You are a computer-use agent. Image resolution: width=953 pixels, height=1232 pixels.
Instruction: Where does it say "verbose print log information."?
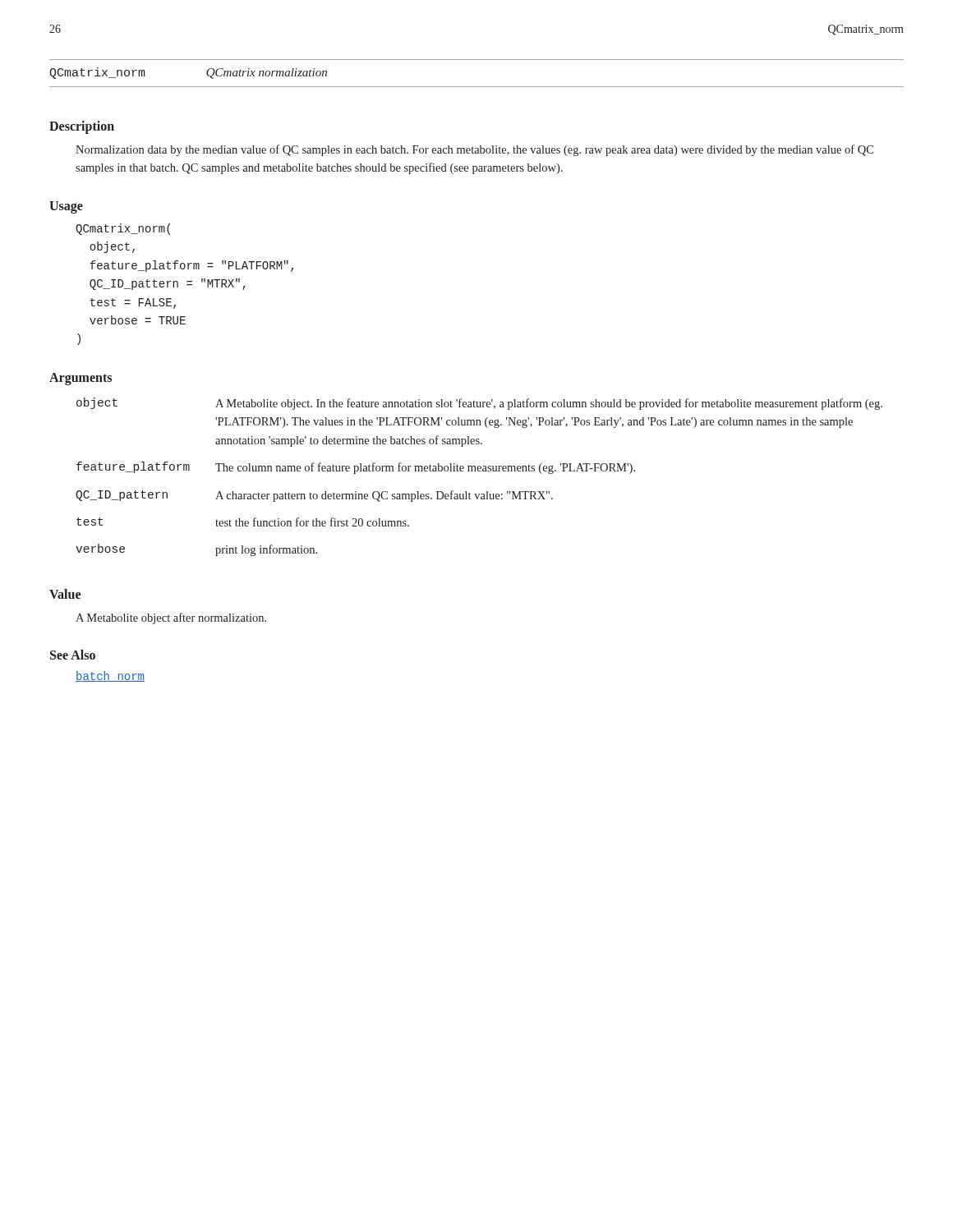point(99,550)
